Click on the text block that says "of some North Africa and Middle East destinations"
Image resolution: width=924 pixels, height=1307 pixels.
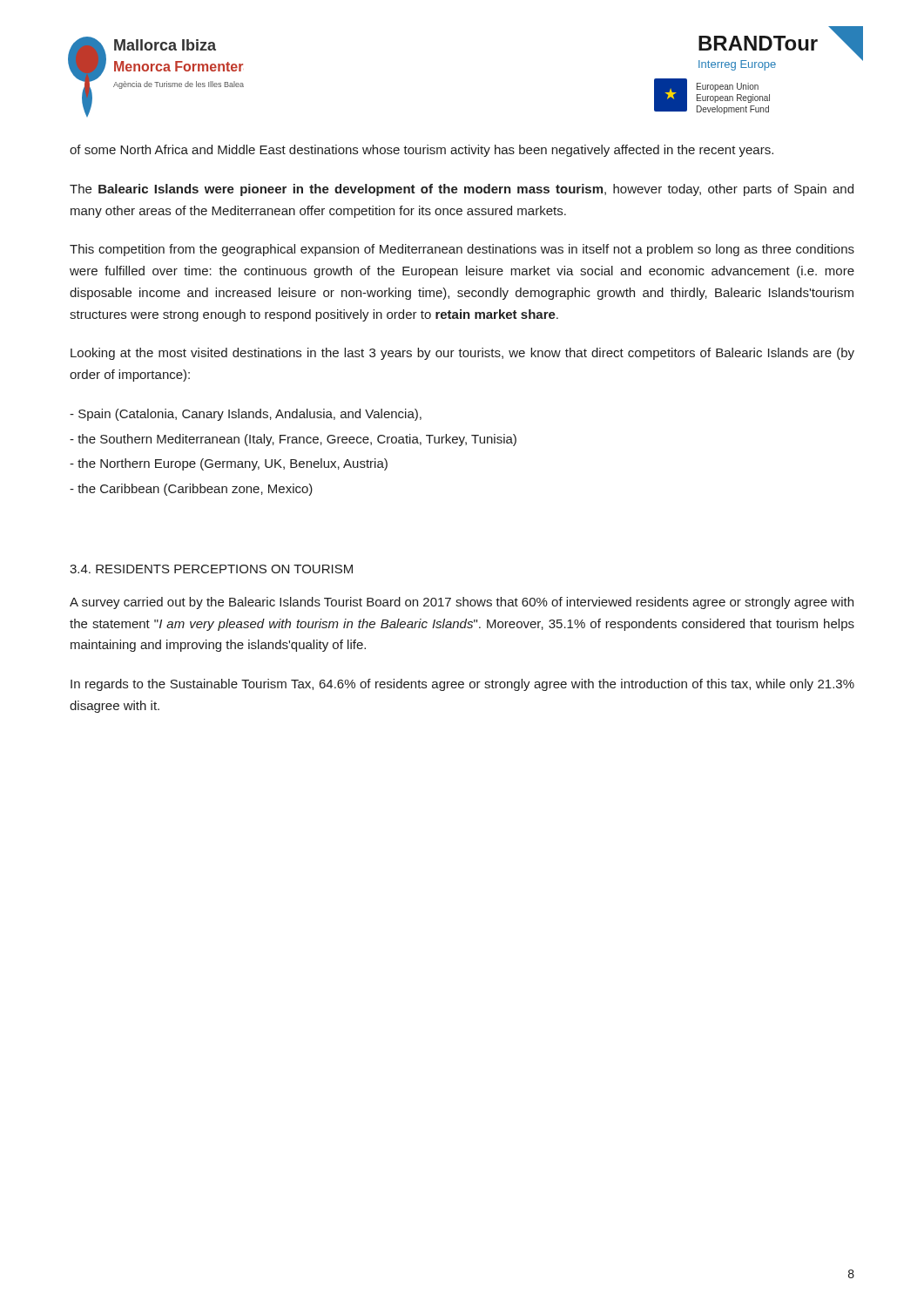click(x=422, y=149)
